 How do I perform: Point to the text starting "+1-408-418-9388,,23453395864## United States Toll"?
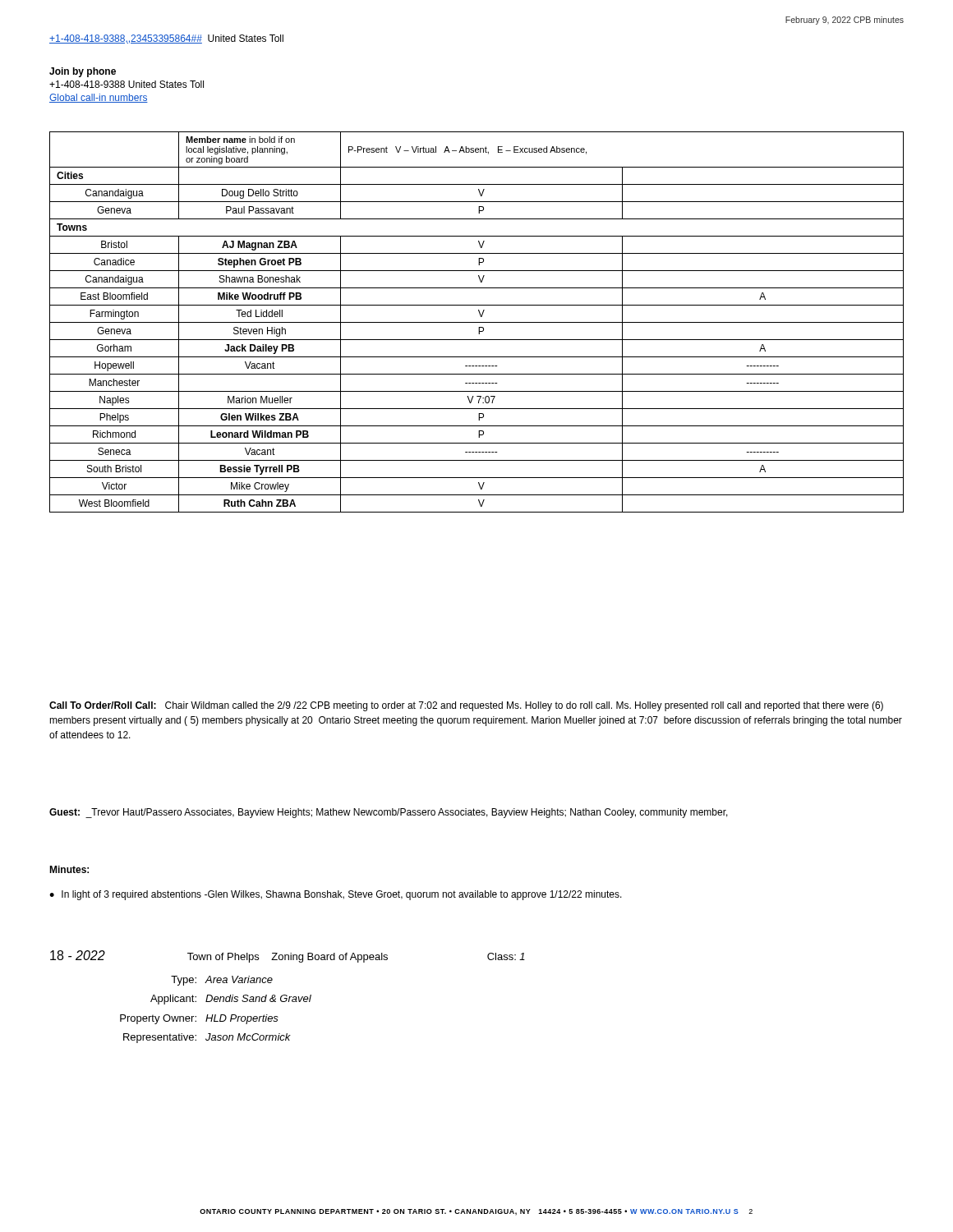pos(167,39)
